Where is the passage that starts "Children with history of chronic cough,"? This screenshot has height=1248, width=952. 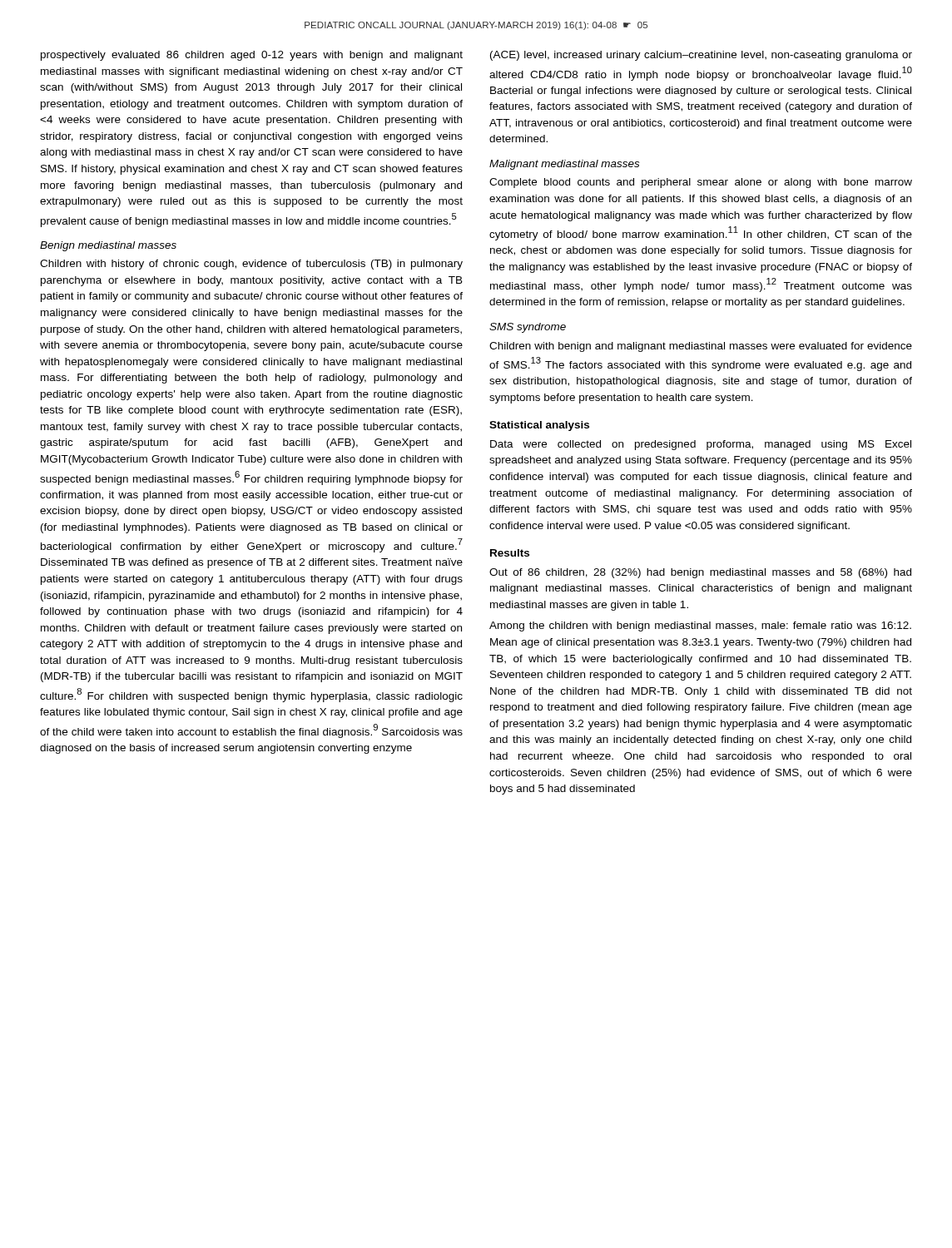(x=251, y=506)
